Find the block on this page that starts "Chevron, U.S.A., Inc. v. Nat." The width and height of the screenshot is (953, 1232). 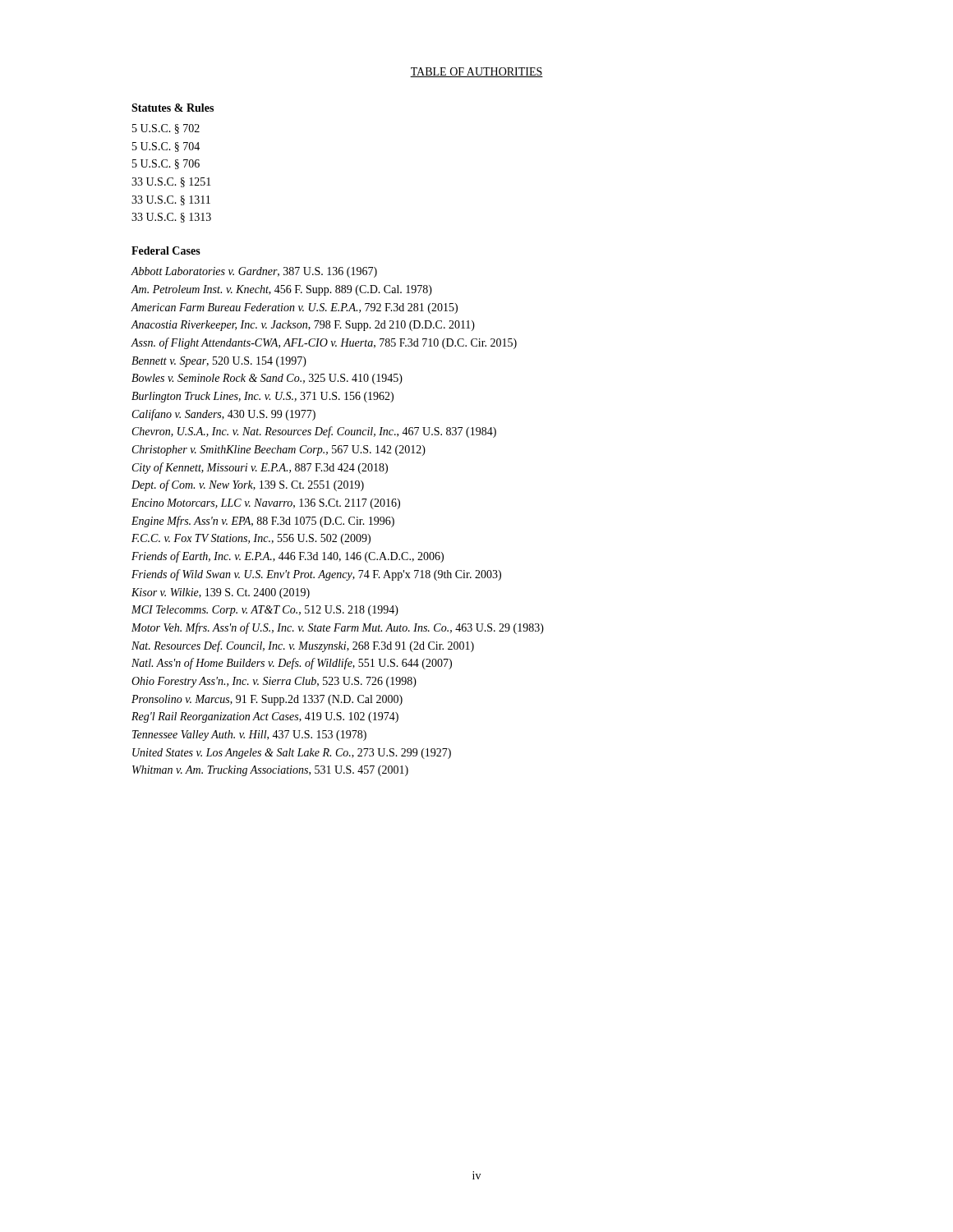coord(314,432)
